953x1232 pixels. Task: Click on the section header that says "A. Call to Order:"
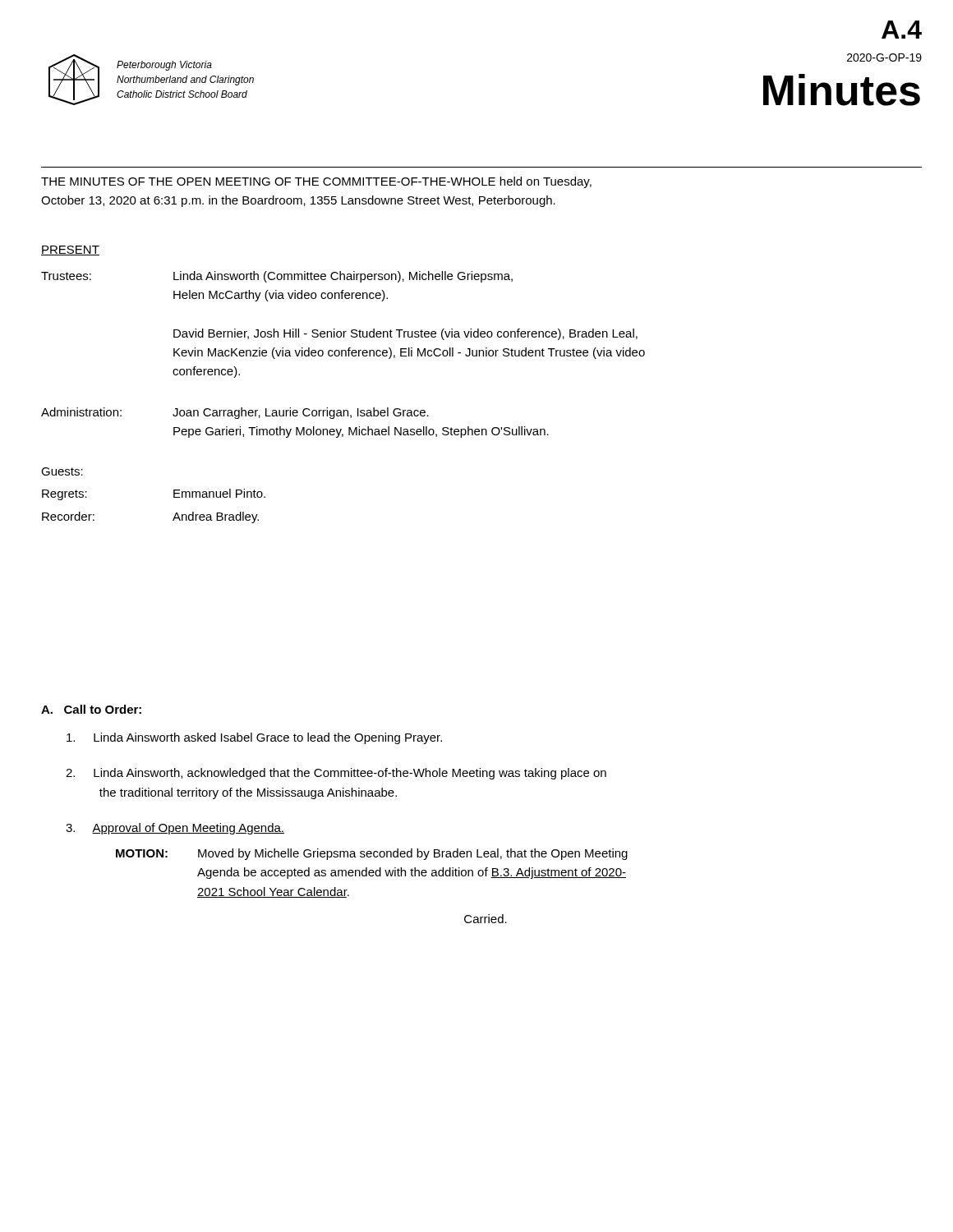coord(92,709)
